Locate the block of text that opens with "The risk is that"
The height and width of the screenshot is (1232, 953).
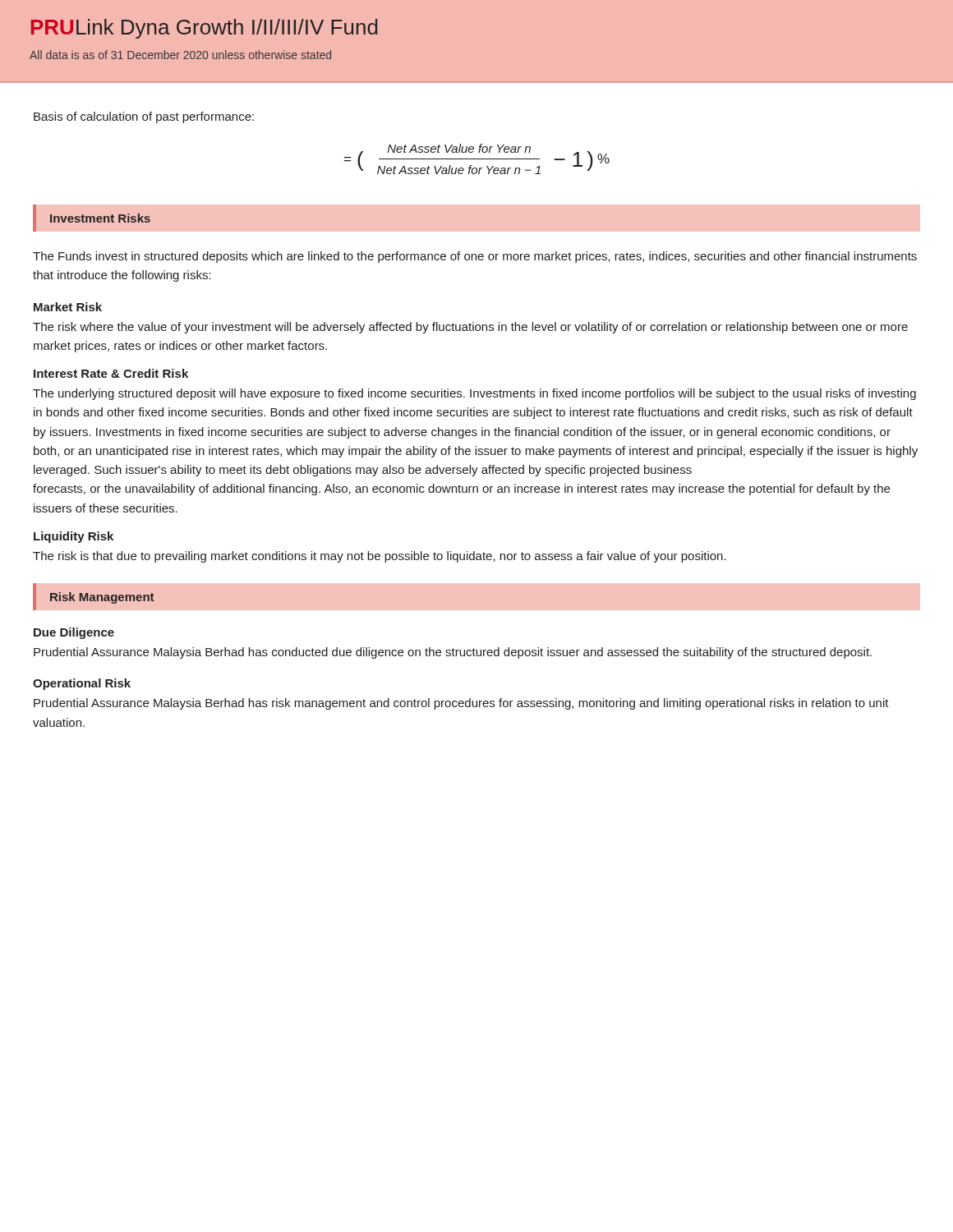[380, 555]
